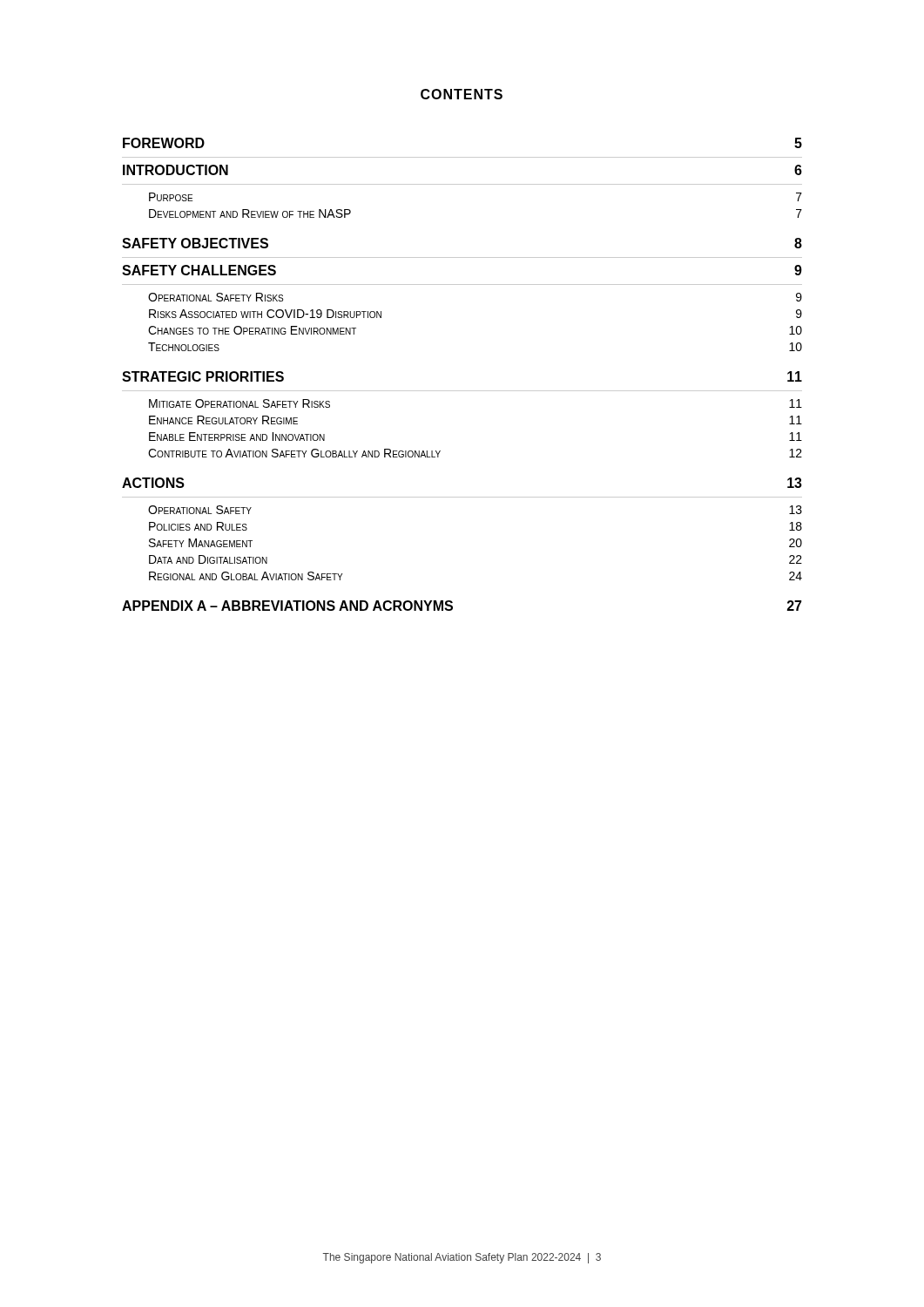Find "FOREWORD 5" on this page

pos(462,147)
